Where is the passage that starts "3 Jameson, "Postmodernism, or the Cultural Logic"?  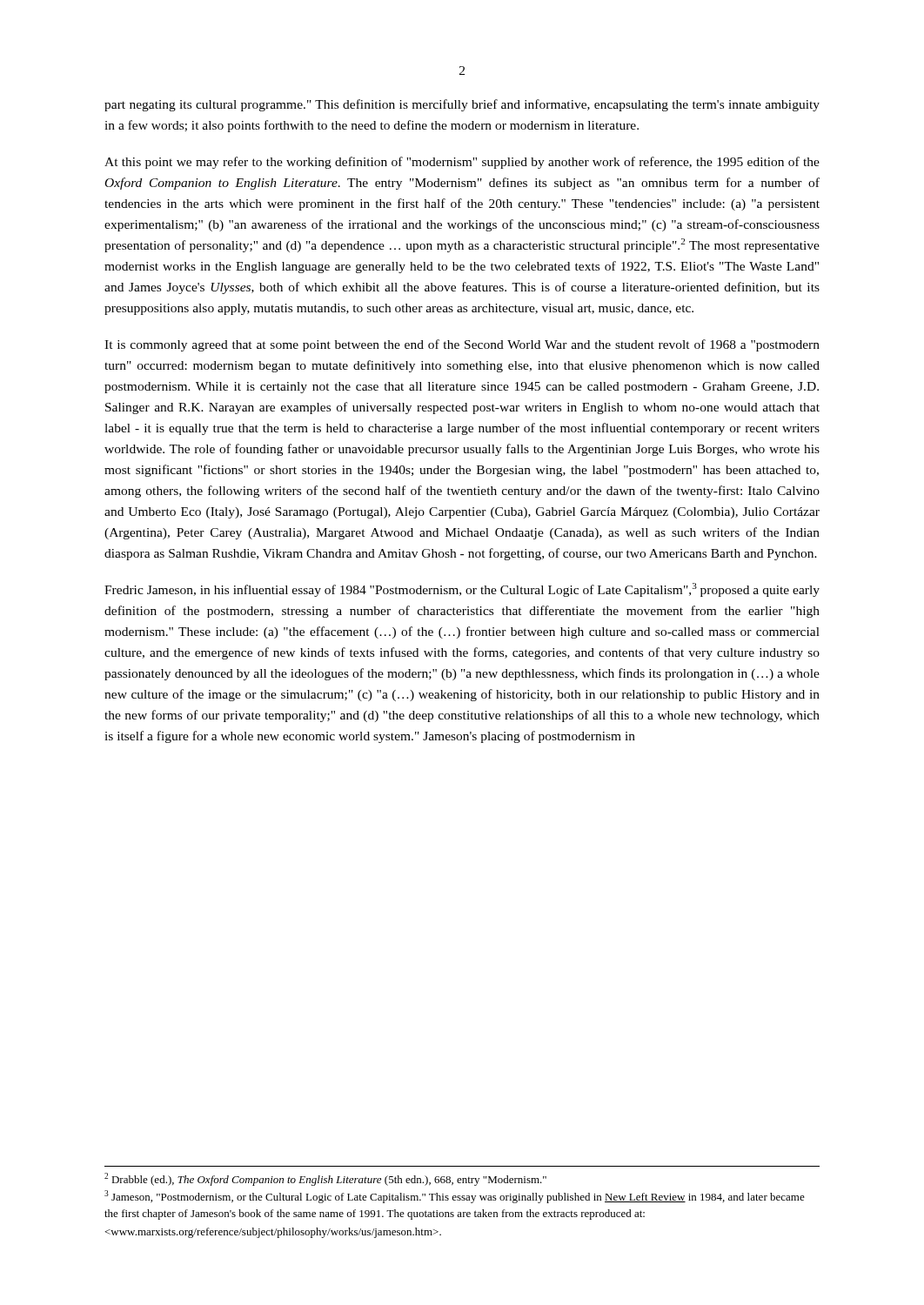coord(454,1205)
